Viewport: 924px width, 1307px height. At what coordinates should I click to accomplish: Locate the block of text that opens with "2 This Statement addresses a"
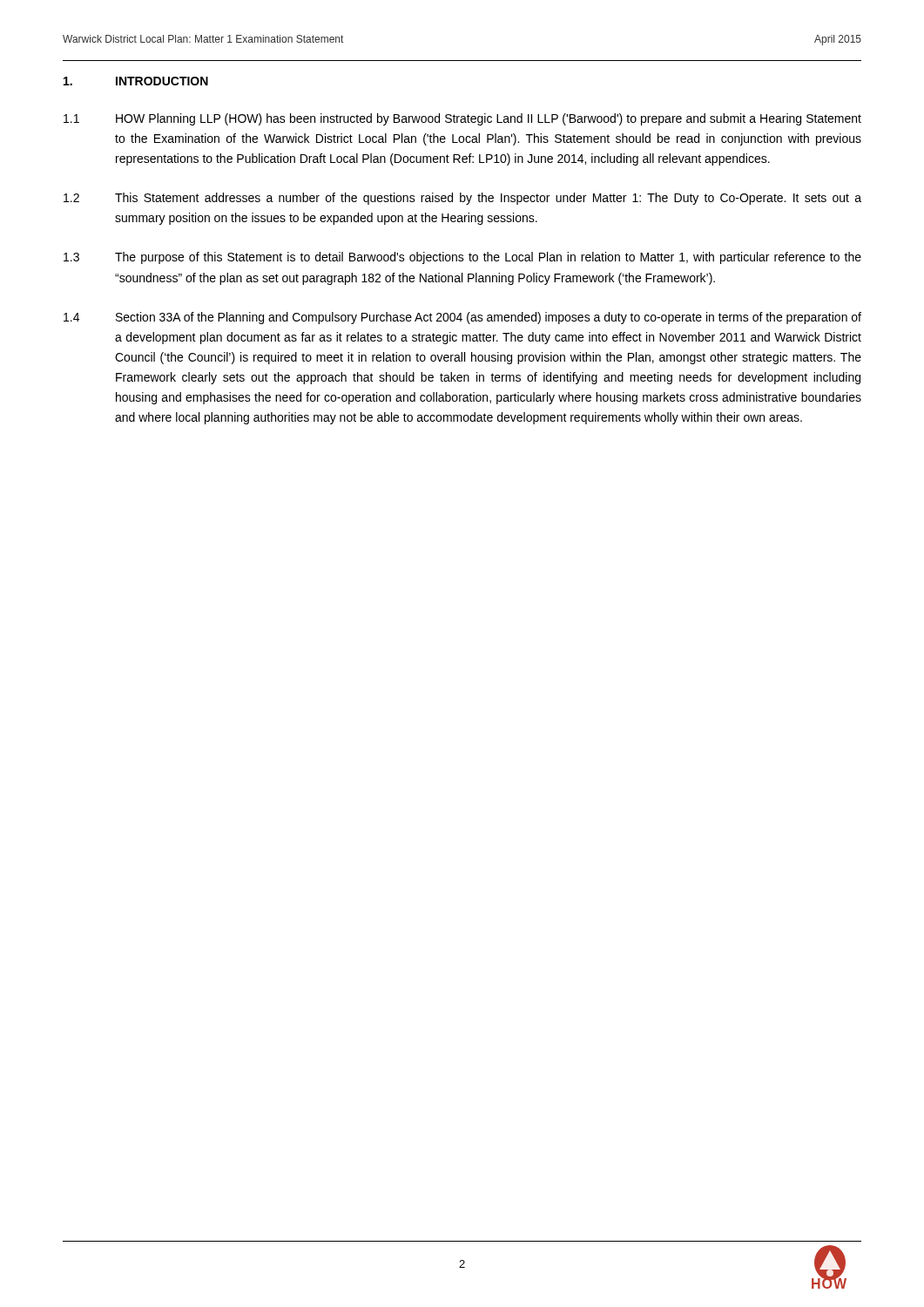pos(462,209)
